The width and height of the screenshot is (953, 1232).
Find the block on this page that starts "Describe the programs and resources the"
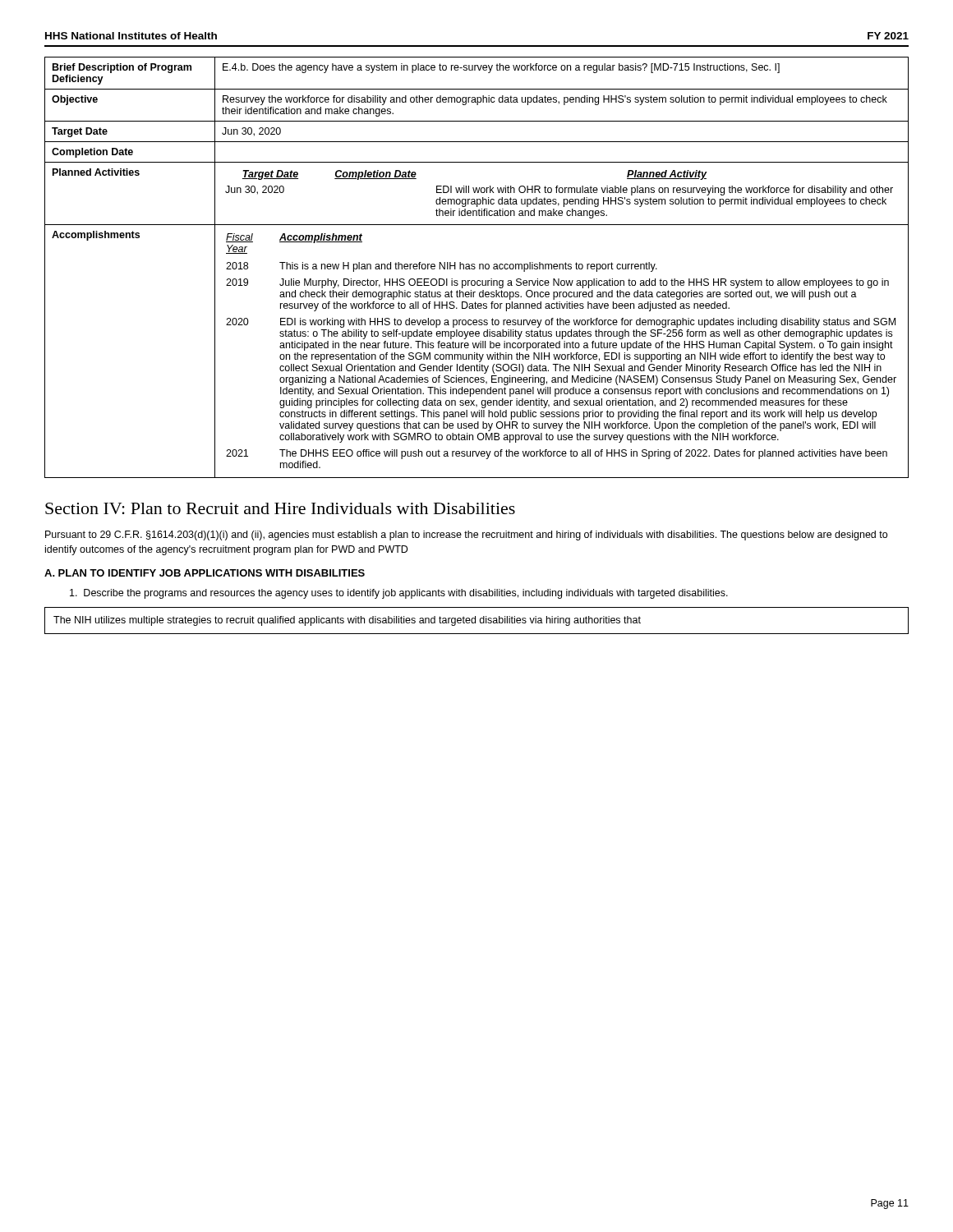[399, 593]
